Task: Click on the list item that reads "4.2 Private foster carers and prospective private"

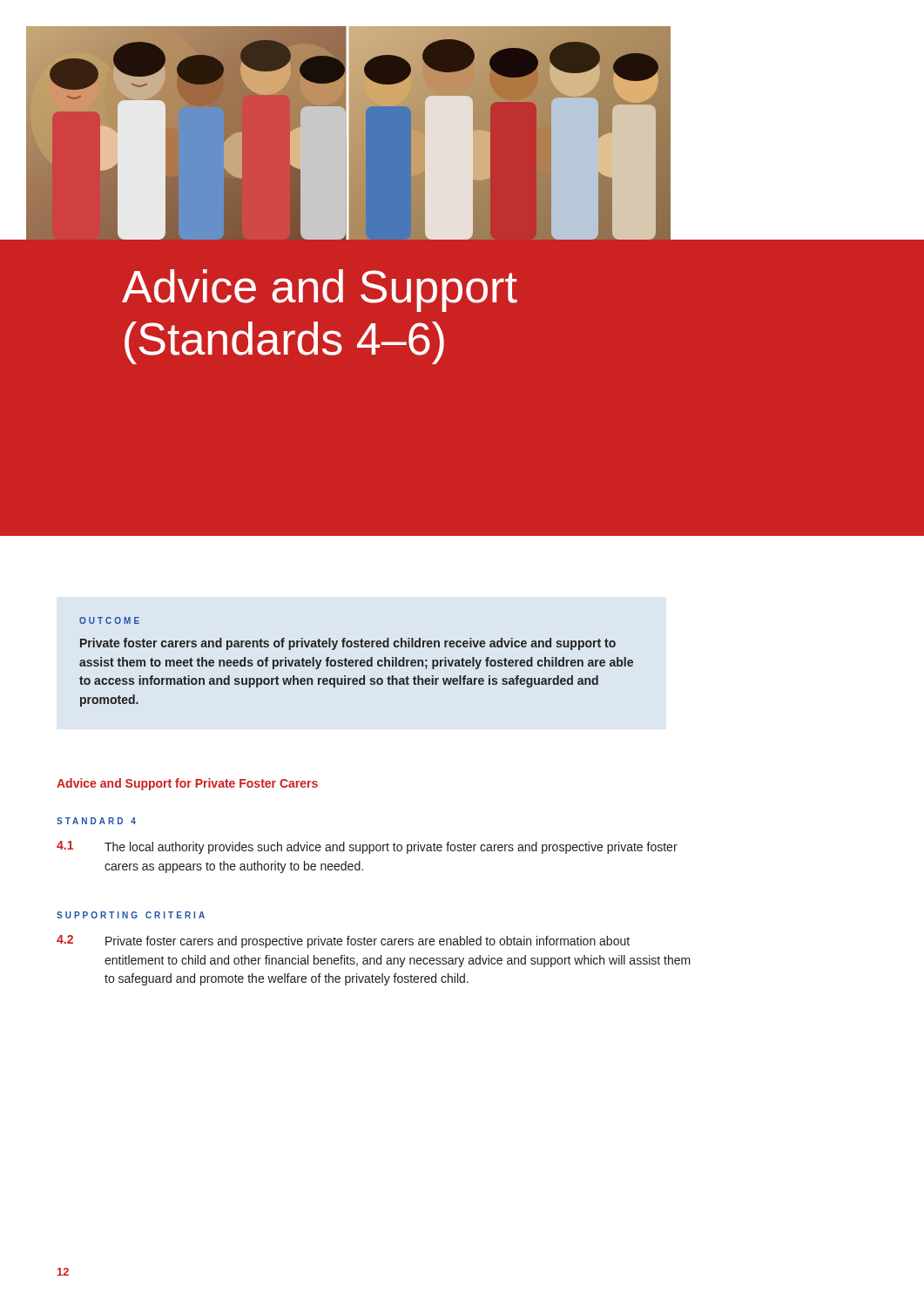Action: click(x=374, y=961)
